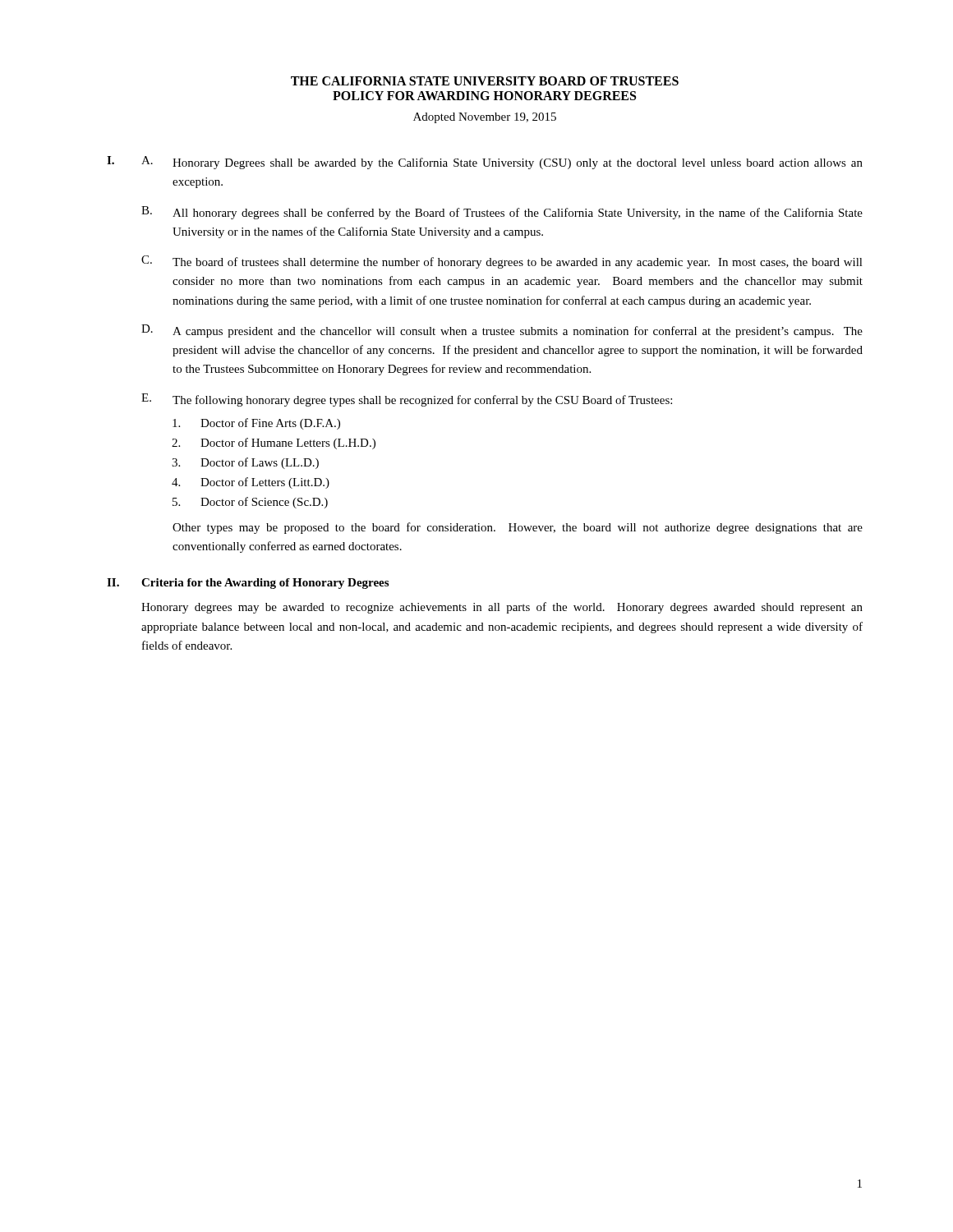
Task: Point to the passage starting "C. The board of trustees shall"
Action: pos(502,282)
